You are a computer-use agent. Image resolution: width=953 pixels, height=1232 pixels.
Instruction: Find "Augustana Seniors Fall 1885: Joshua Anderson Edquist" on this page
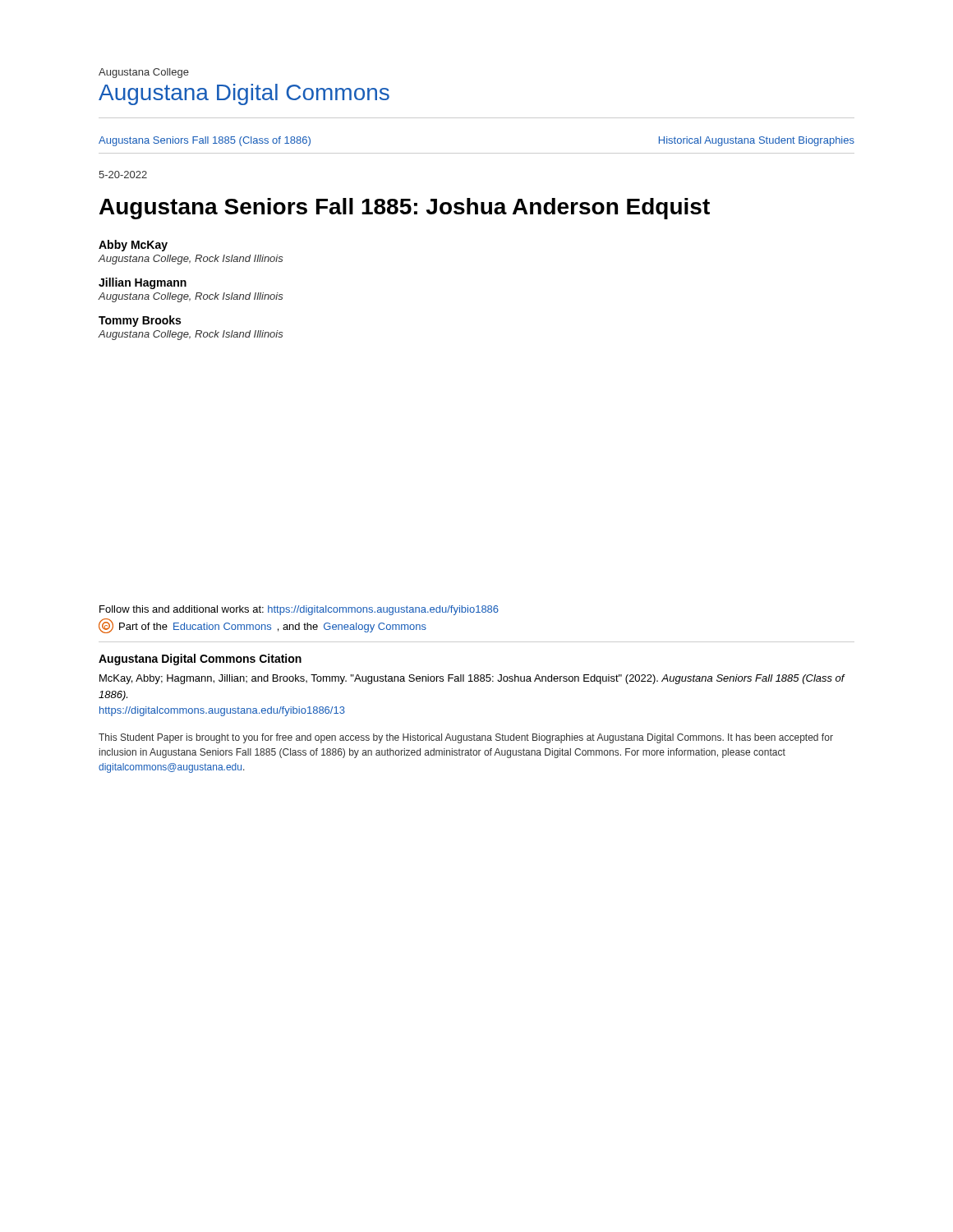click(x=404, y=207)
